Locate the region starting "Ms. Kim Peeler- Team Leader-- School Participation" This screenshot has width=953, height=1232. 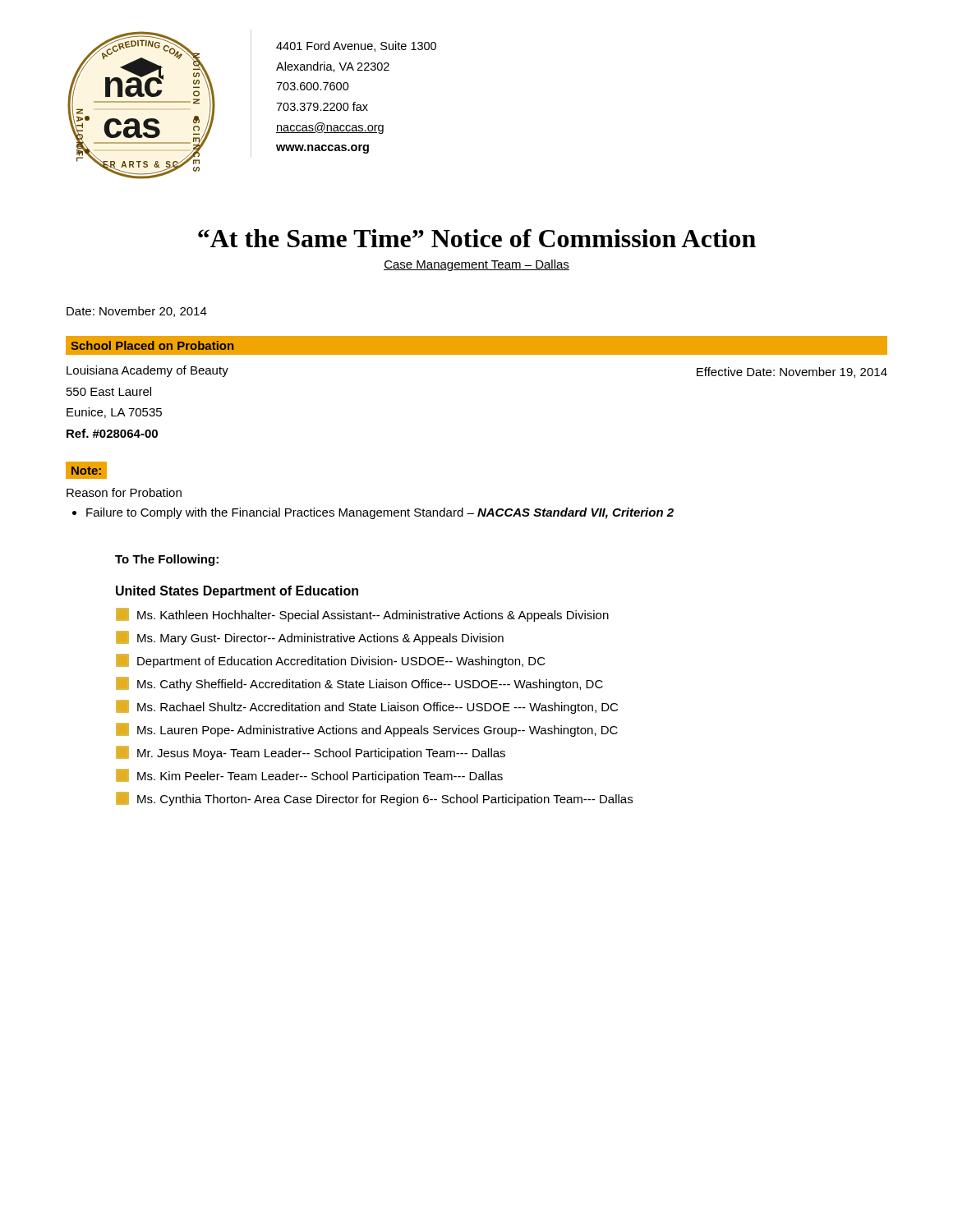309,776
